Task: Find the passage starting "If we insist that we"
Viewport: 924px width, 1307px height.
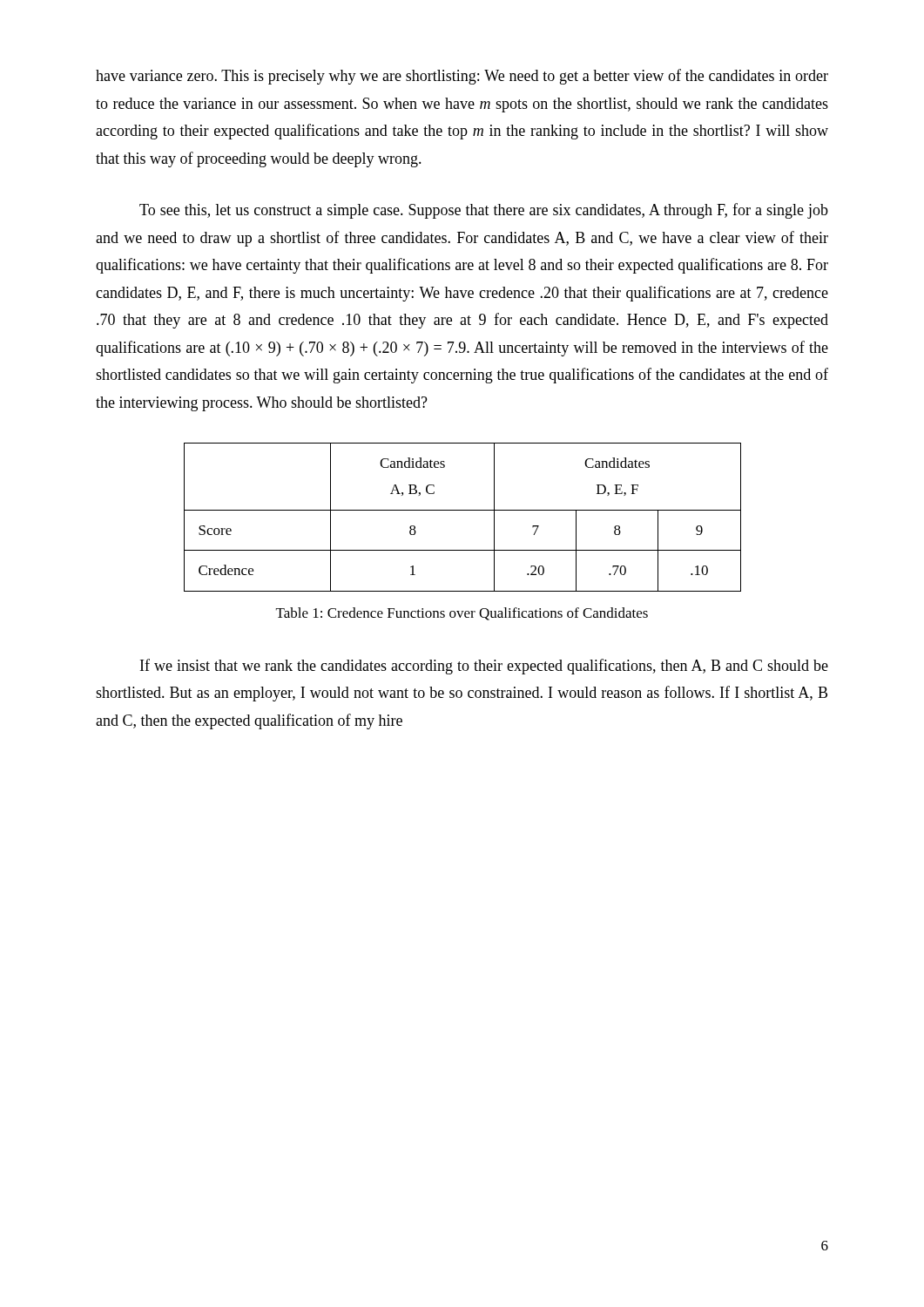Action: (x=462, y=693)
